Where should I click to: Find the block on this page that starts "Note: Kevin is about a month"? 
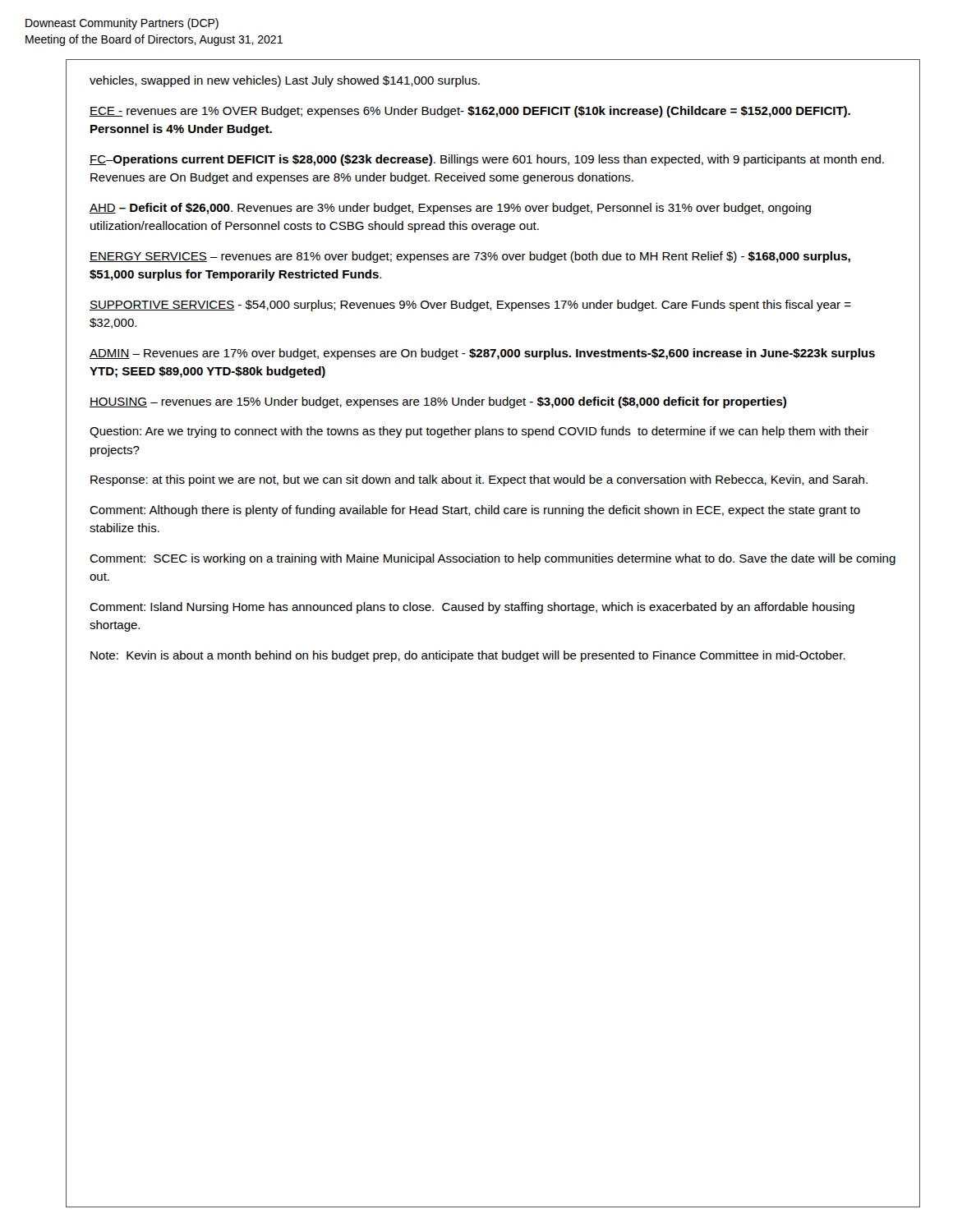pos(468,655)
